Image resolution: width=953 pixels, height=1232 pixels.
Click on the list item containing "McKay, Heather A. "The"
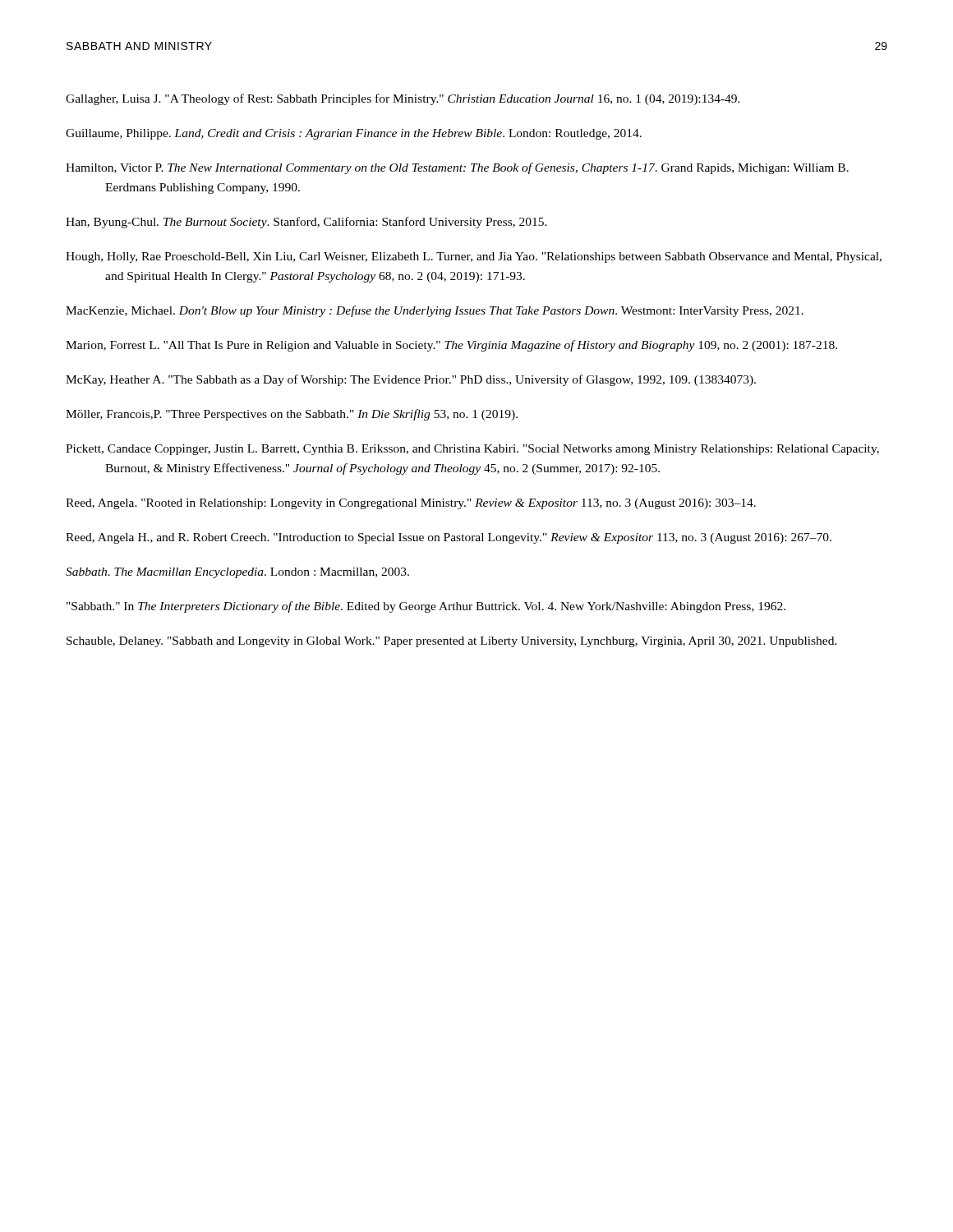[x=411, y=379]
